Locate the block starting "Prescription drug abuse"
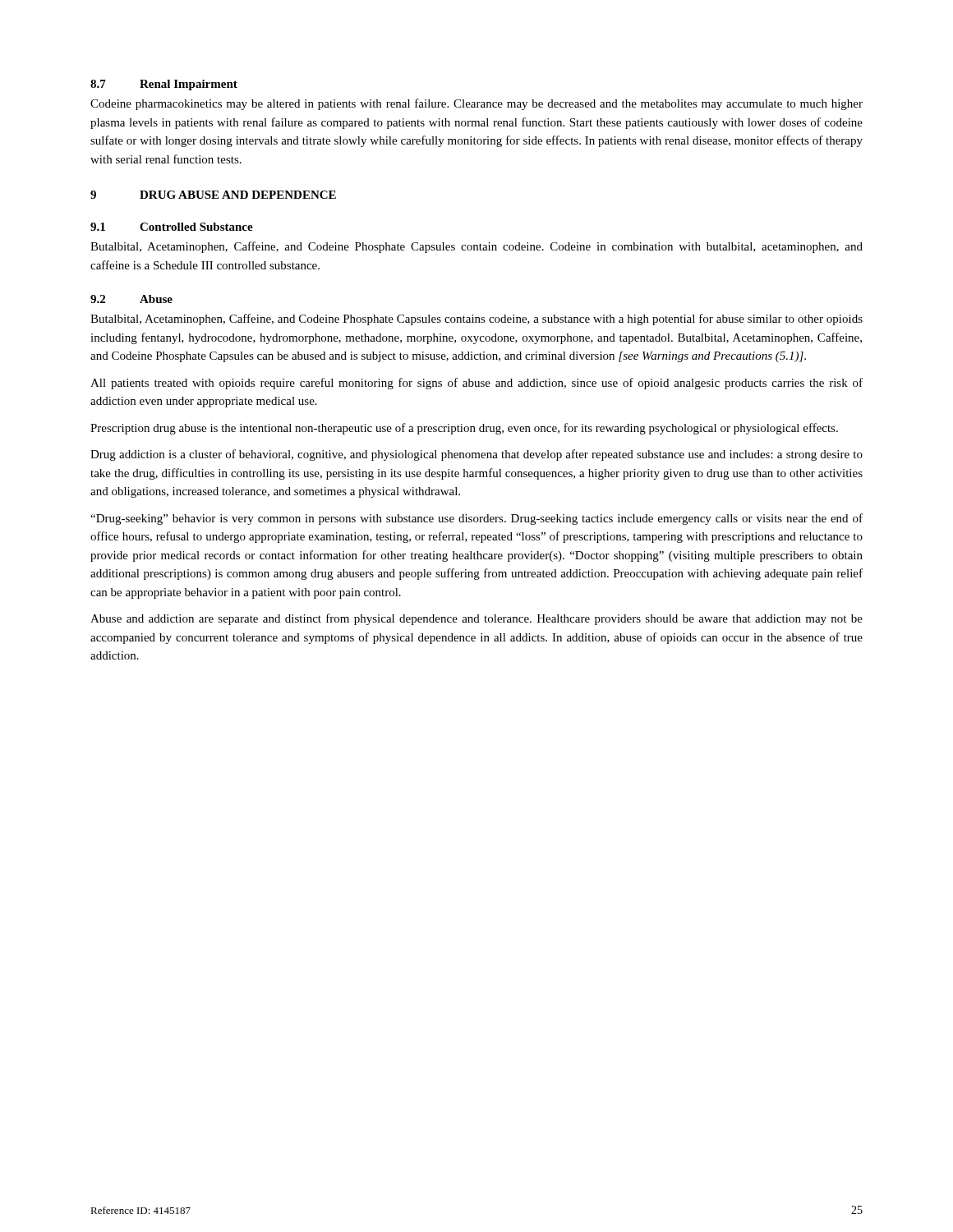 coord(476,428)
